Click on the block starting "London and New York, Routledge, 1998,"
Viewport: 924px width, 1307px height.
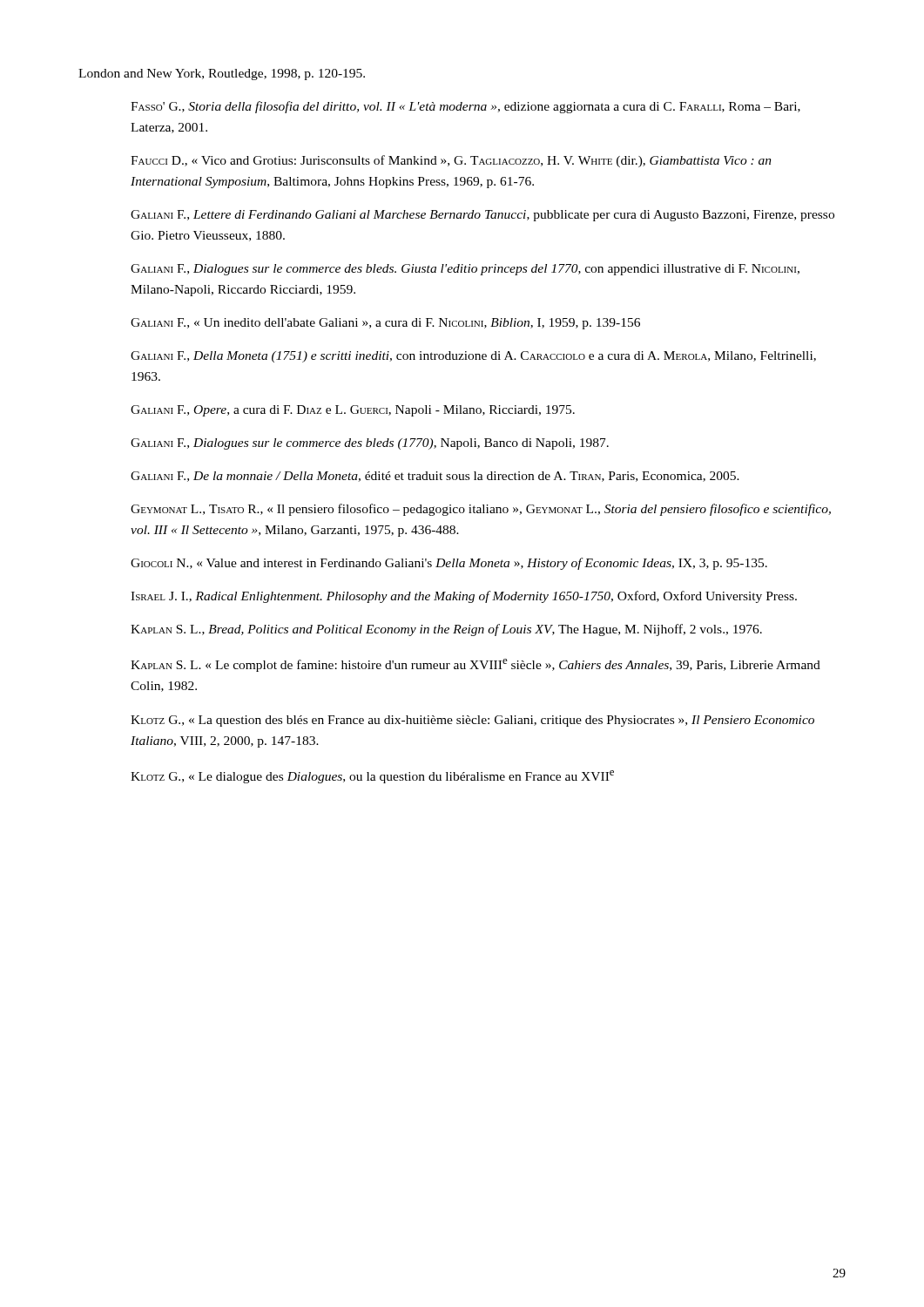point(222,74)
